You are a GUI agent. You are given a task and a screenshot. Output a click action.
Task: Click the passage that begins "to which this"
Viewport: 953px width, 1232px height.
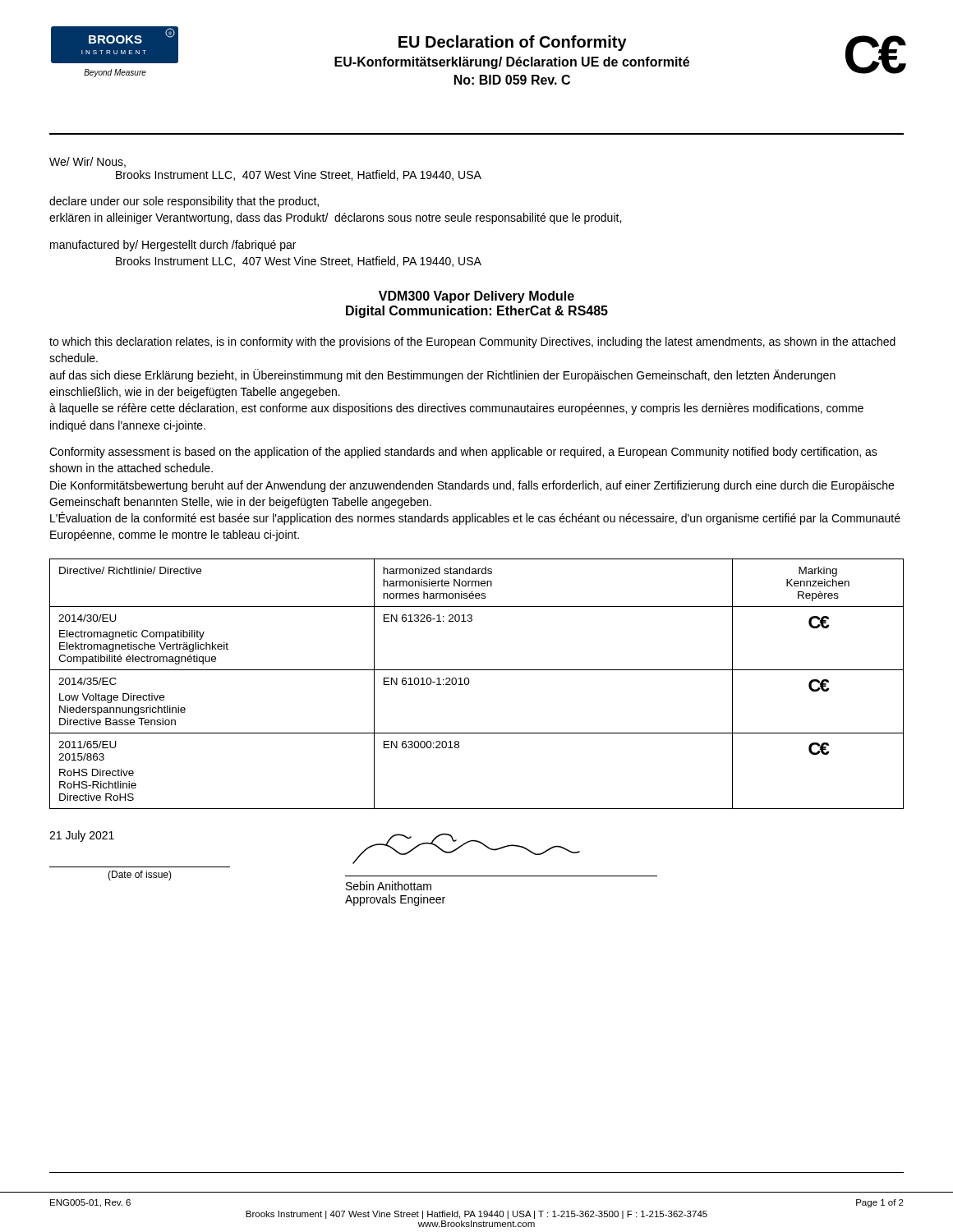(x=472, y=383)
